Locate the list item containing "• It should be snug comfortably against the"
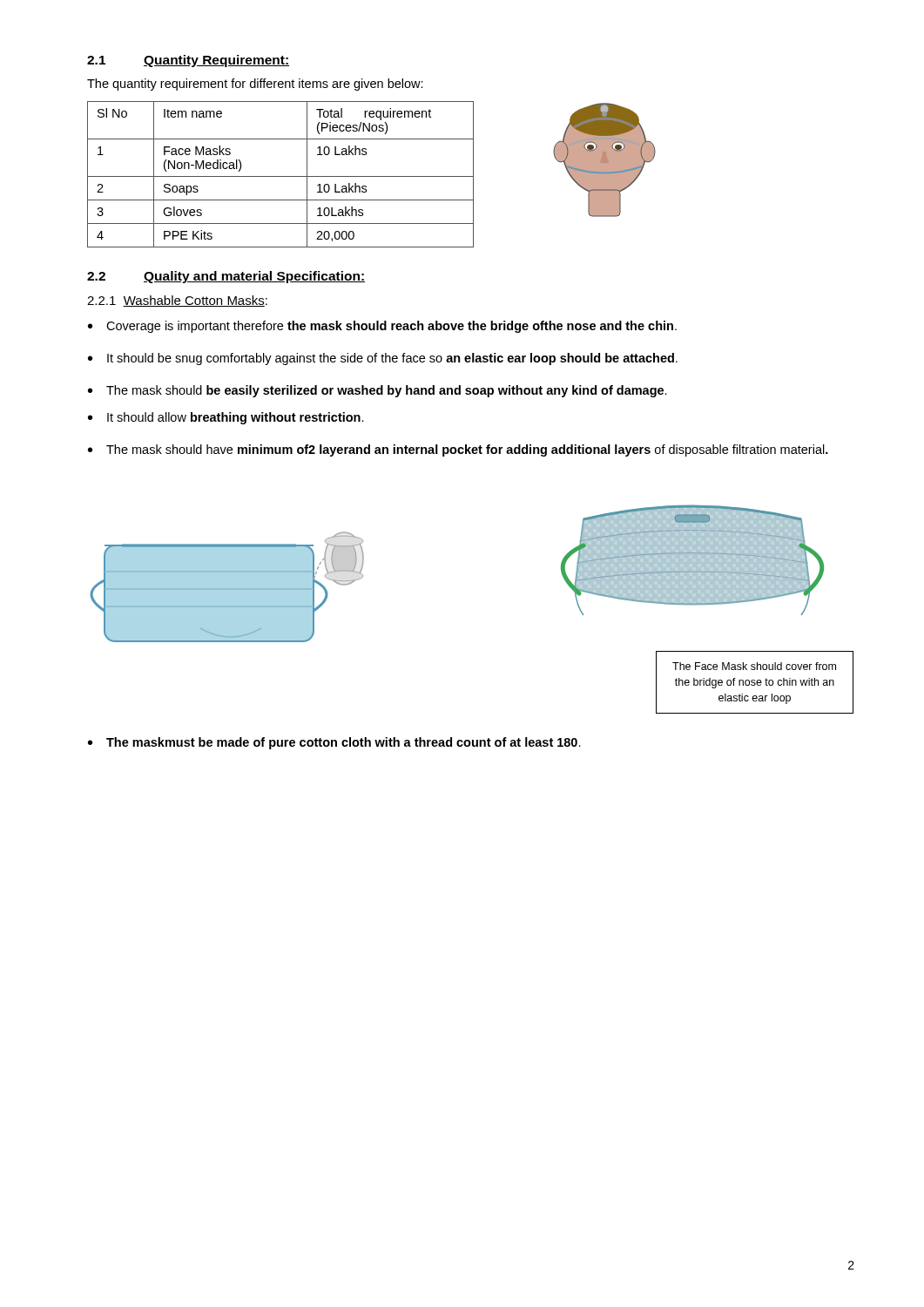The height and width of the screenshot is (1307, 924). pos(470,359)
